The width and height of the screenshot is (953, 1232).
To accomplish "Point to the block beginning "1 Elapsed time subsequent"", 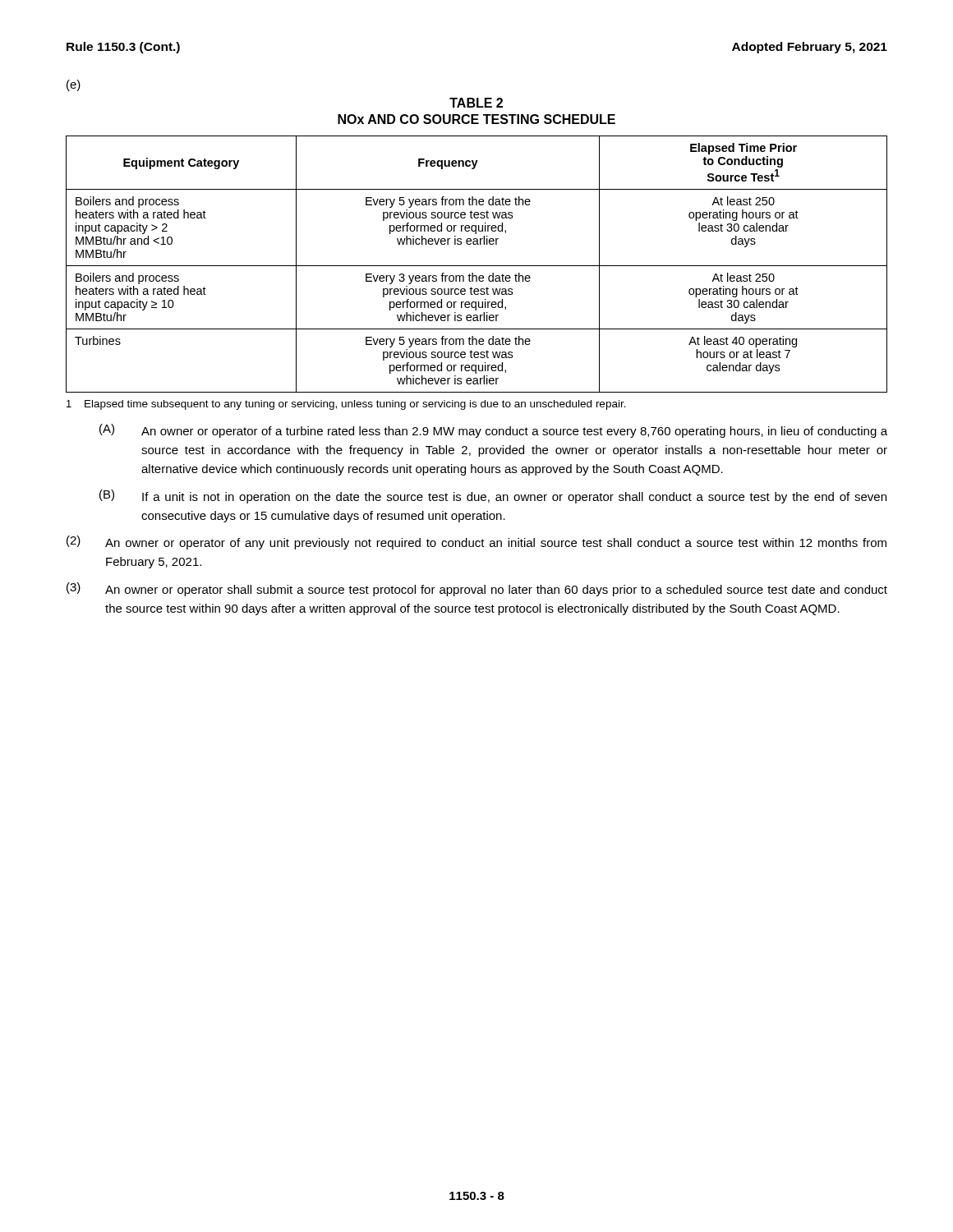I will pyautogui.click(x=346, y=404).
